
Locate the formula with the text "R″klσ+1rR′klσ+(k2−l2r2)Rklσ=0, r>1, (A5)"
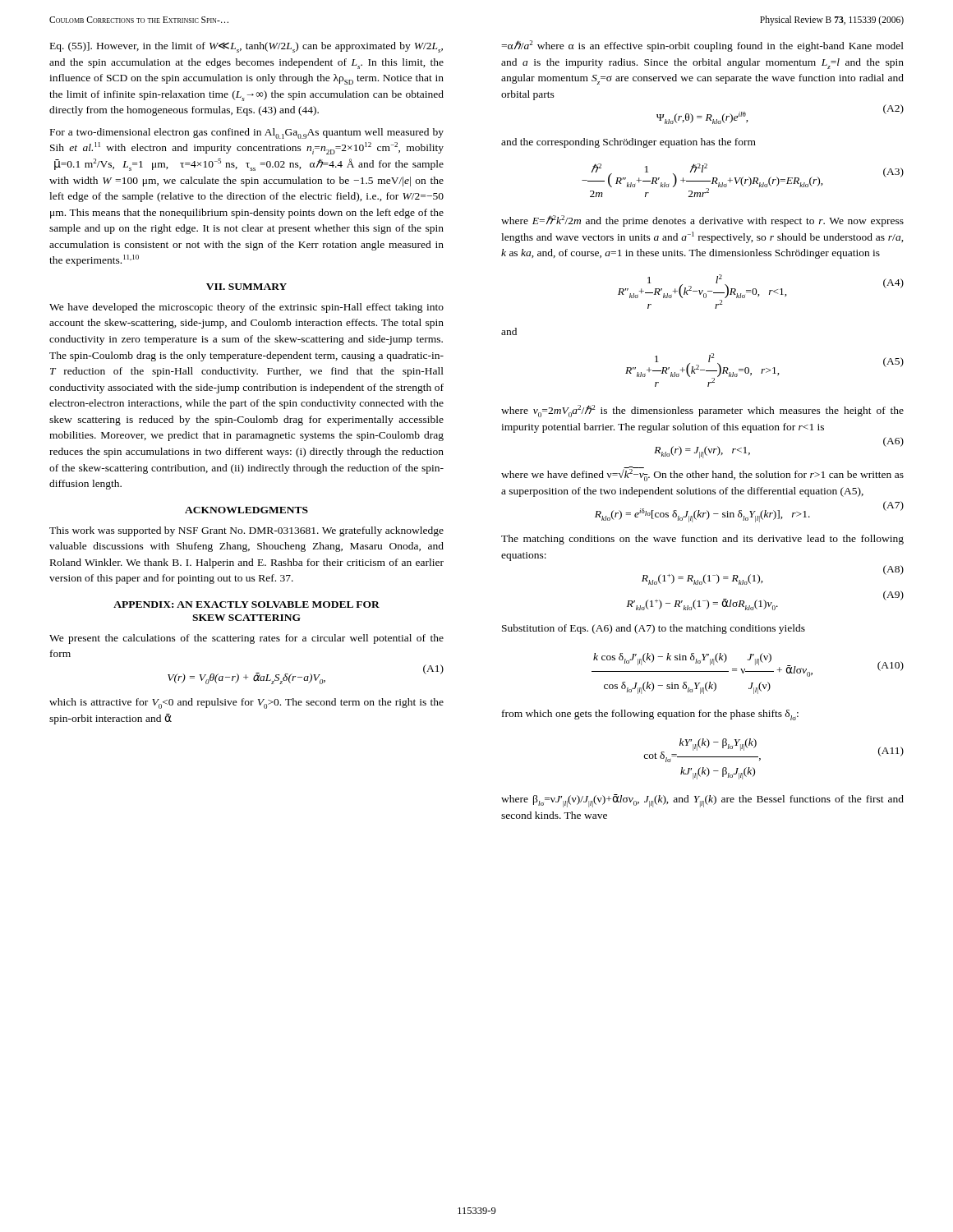coord(702,371)
